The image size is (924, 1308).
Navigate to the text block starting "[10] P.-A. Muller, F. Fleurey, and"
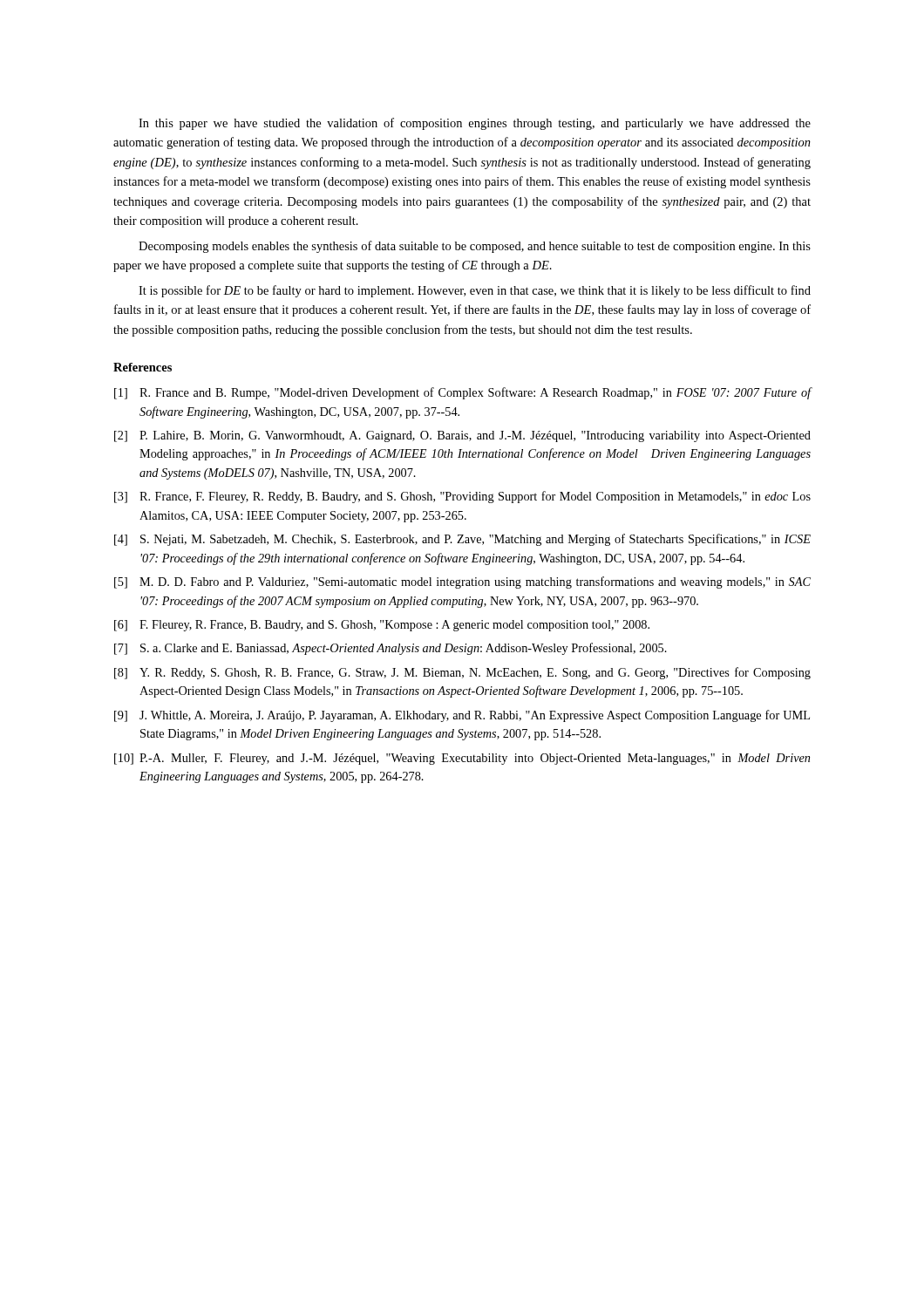(462, 767)
